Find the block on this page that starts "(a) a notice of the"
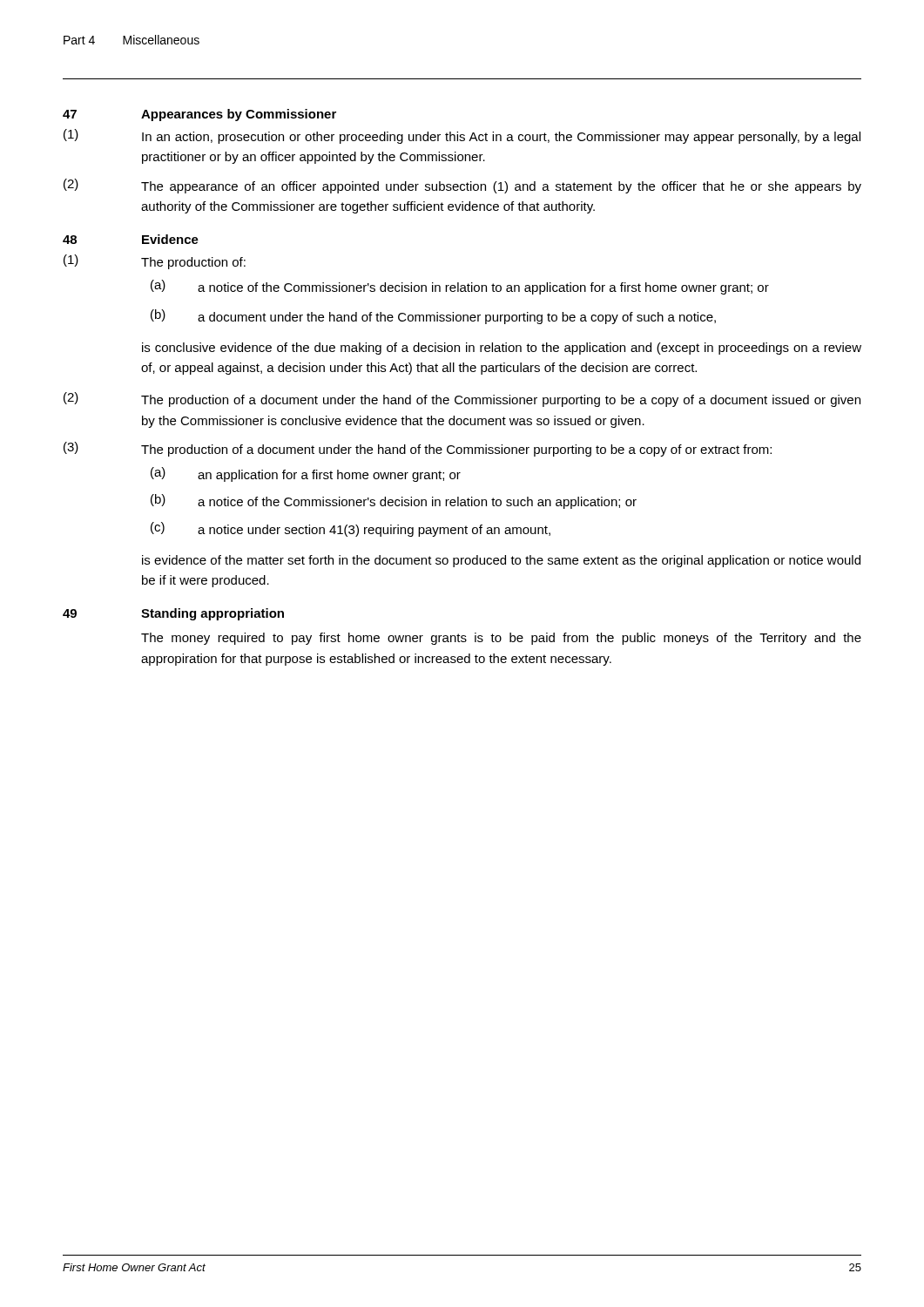Image resolution: width=924 pixels, height=1307 pixels. point(501,287)
